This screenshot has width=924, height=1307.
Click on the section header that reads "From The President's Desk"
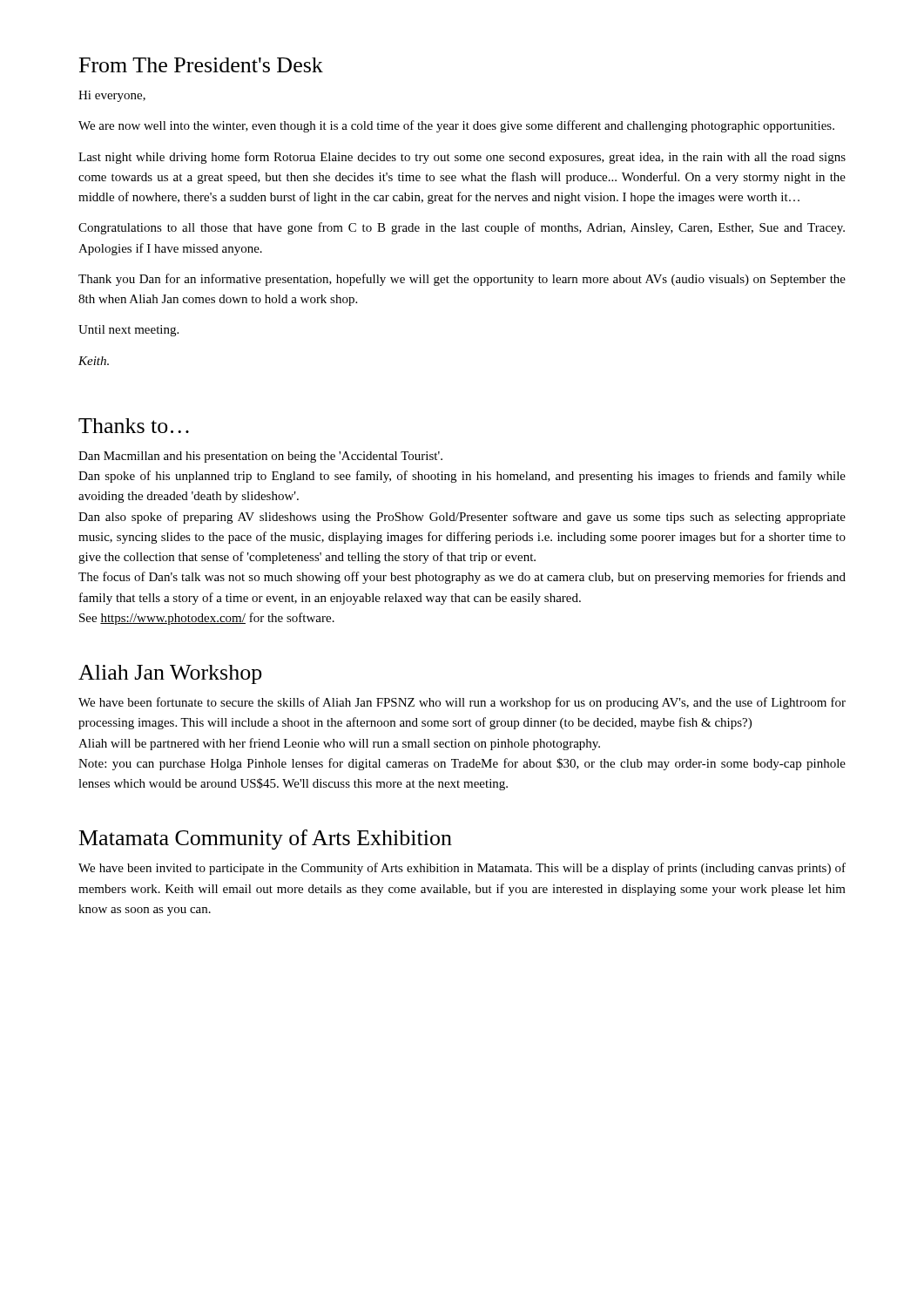(201, 65)
